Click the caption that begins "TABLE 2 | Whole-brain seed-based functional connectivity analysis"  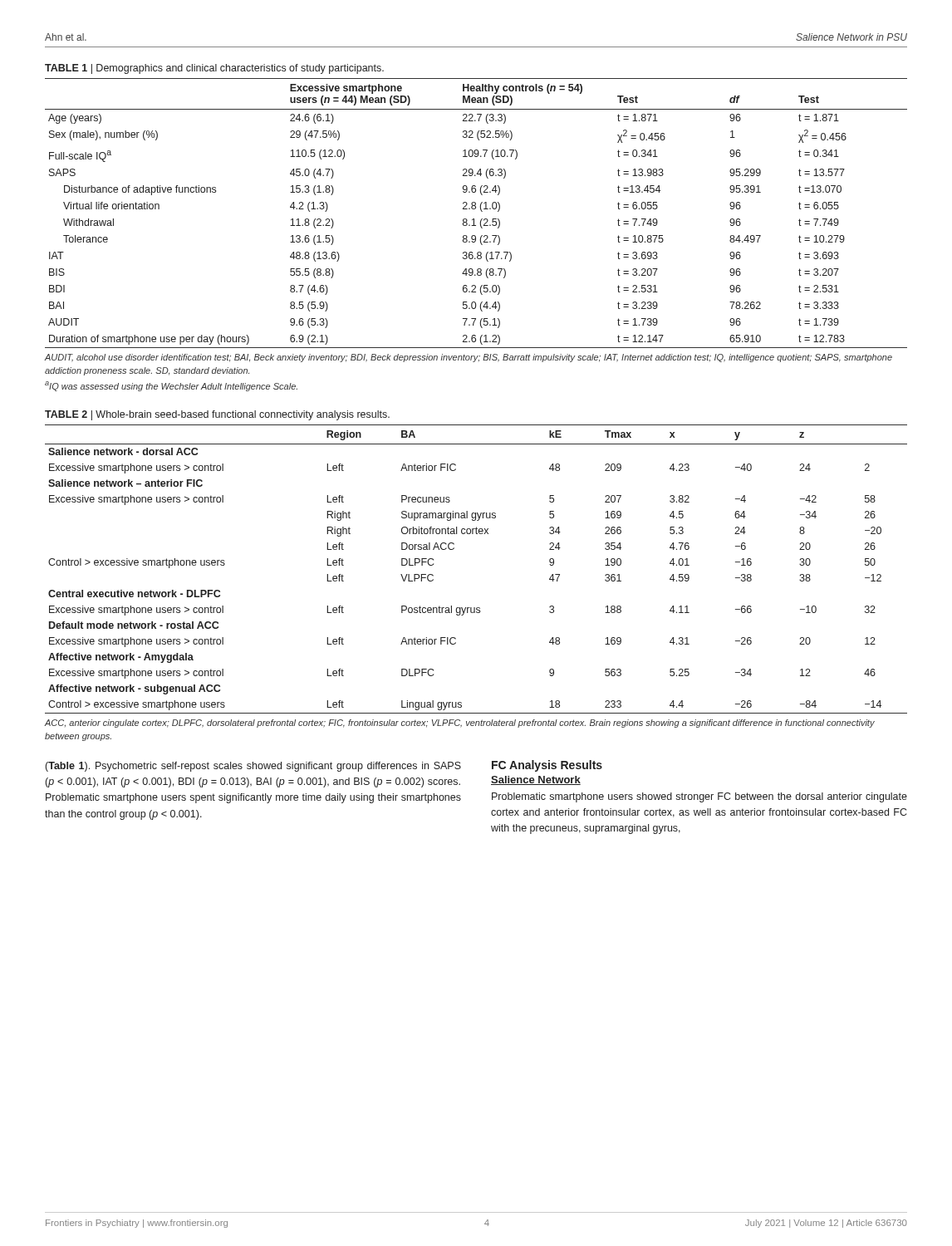click(218, 414)
